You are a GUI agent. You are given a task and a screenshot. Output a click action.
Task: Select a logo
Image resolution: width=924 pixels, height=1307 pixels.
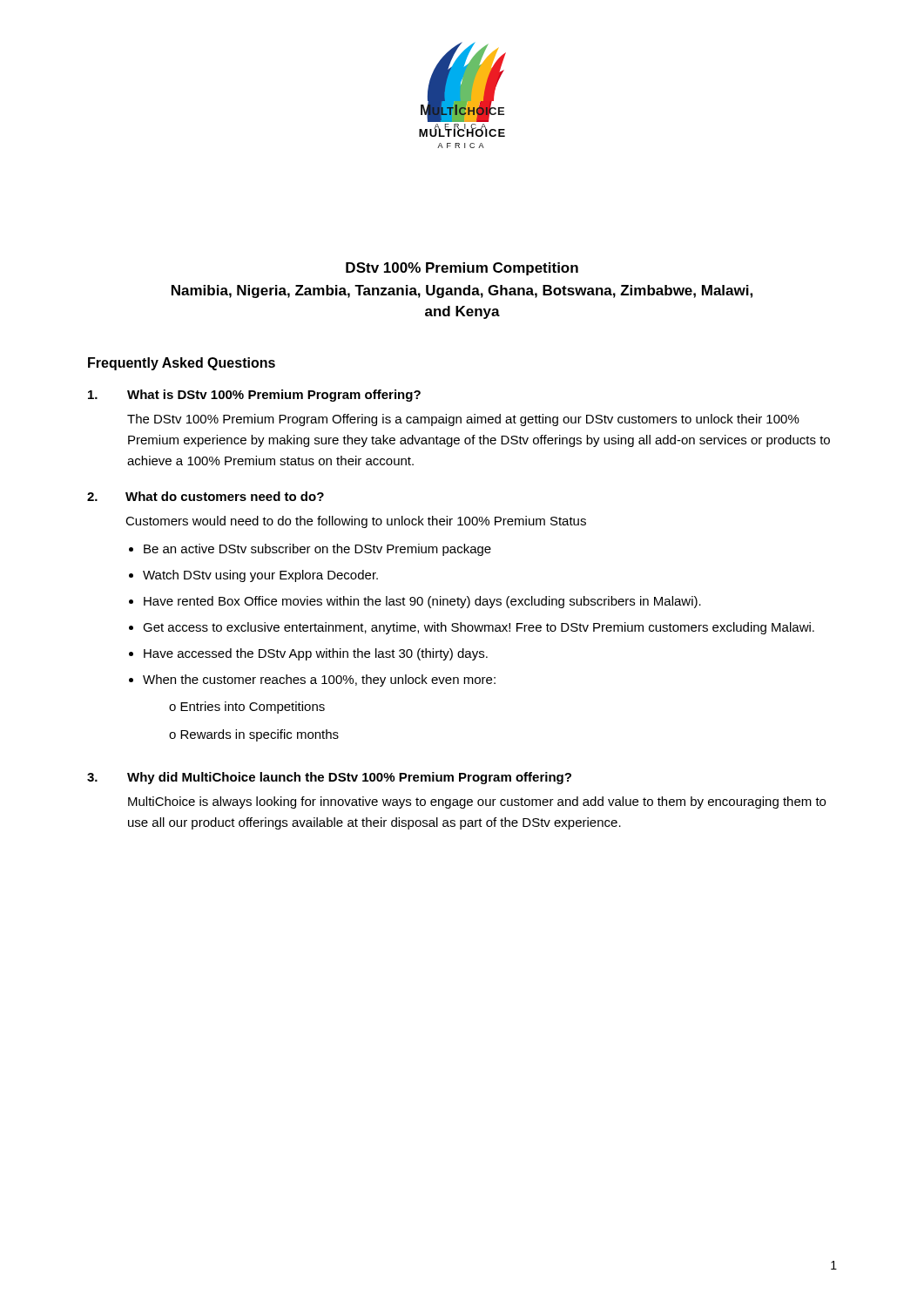(x=462, y=101)
